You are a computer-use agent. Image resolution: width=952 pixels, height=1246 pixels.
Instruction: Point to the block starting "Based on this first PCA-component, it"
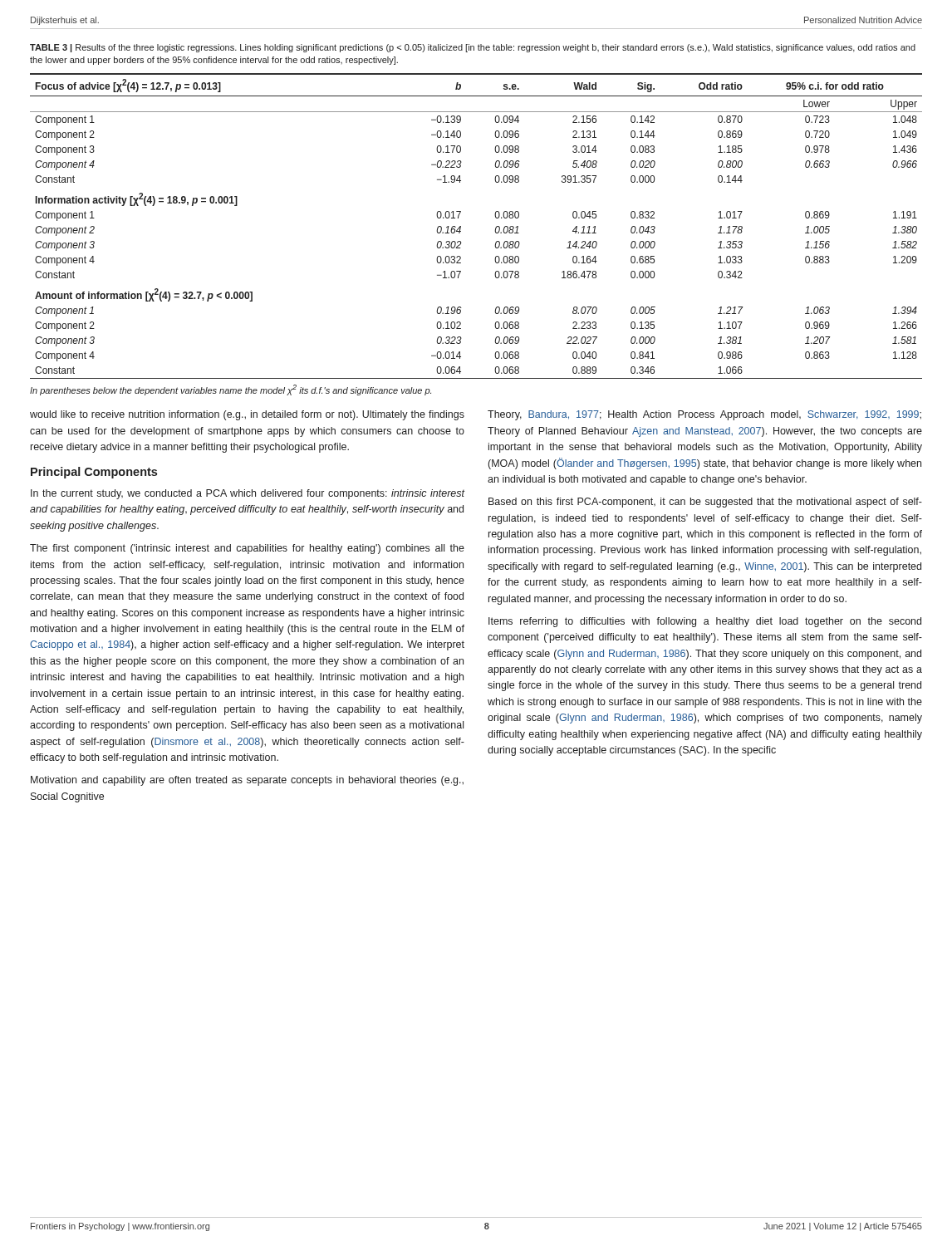pyautogui.click(x=705, y=550)
